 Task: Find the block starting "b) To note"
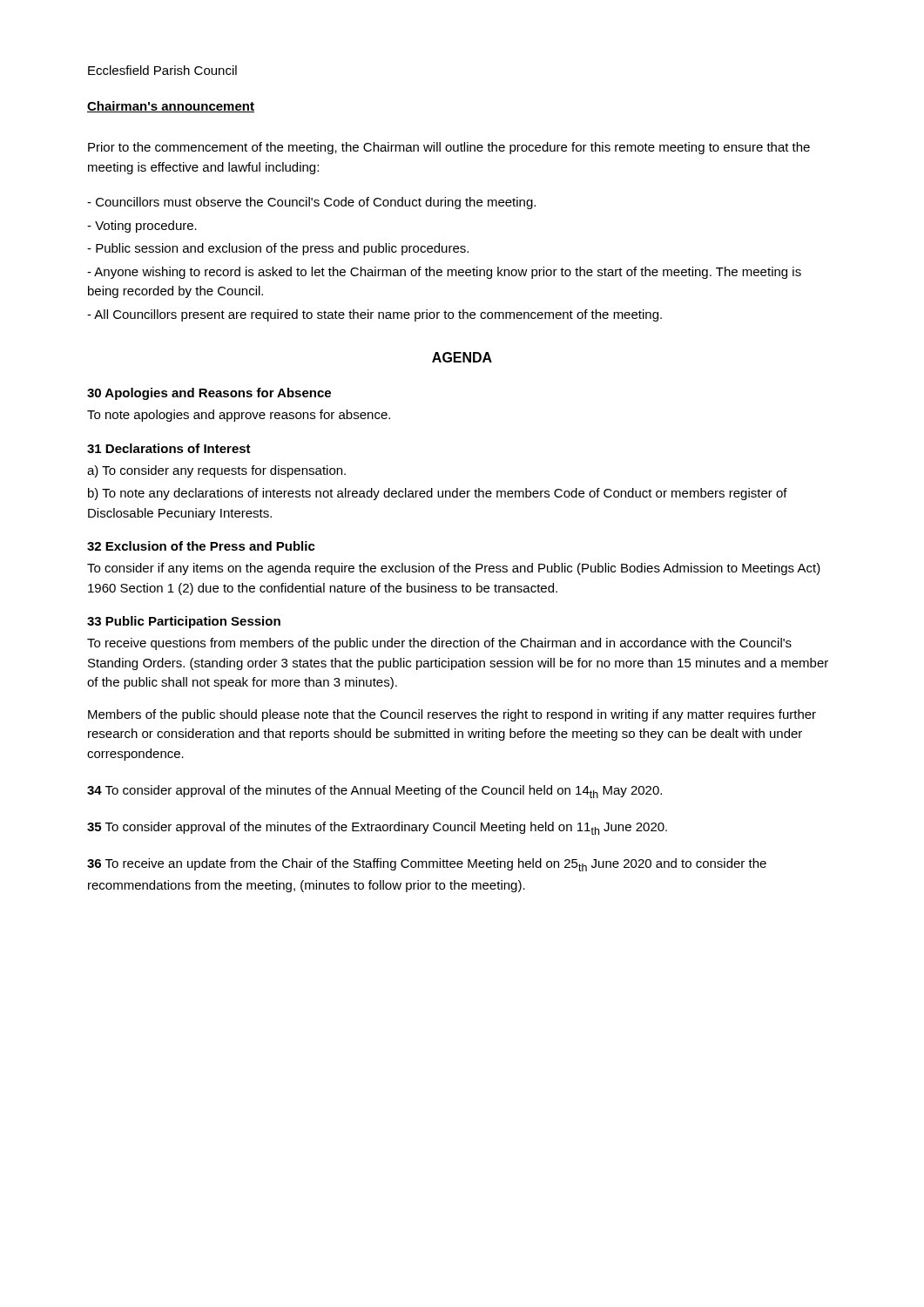pos(437,503)
